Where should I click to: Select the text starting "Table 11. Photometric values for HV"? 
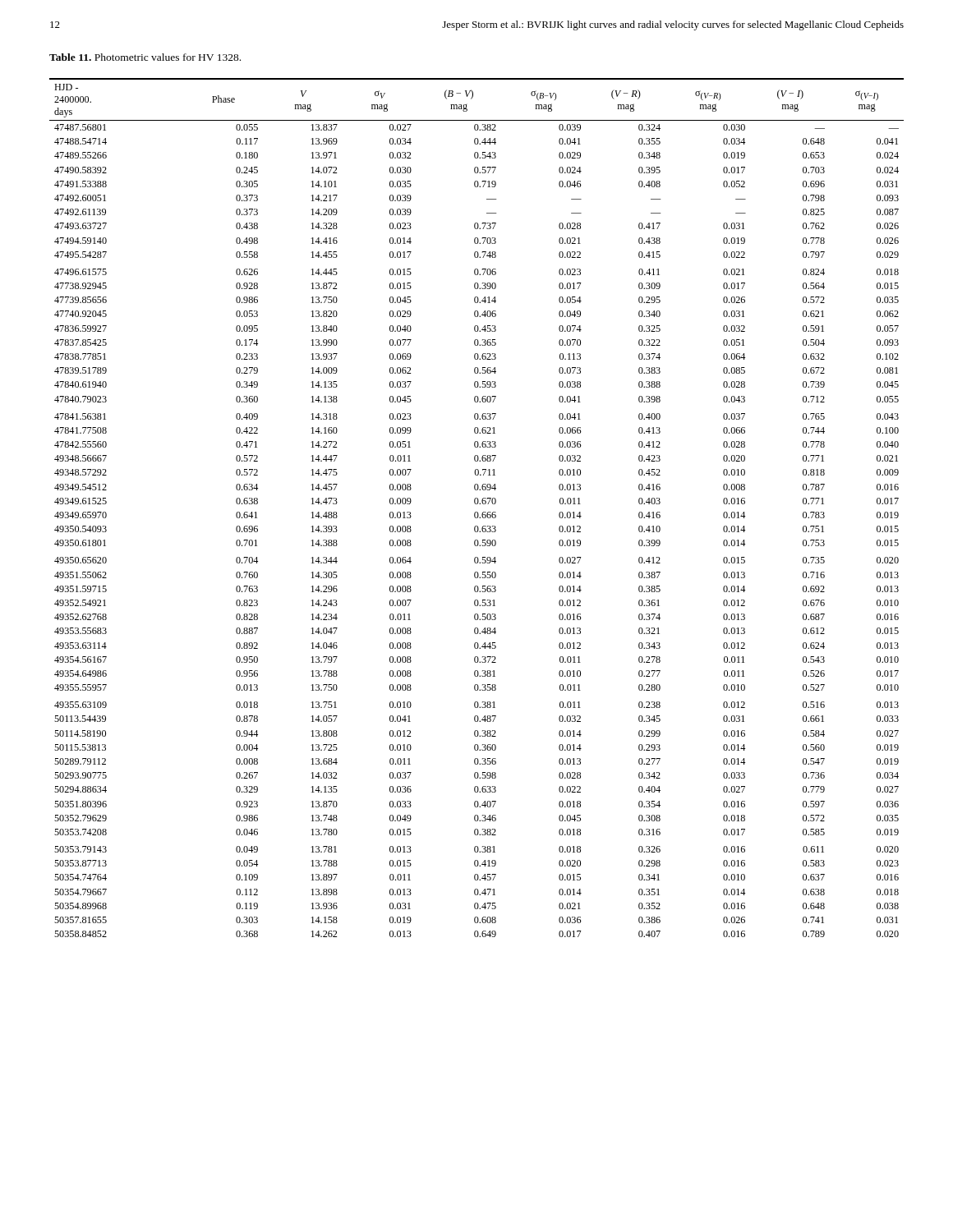click(145, 57)
